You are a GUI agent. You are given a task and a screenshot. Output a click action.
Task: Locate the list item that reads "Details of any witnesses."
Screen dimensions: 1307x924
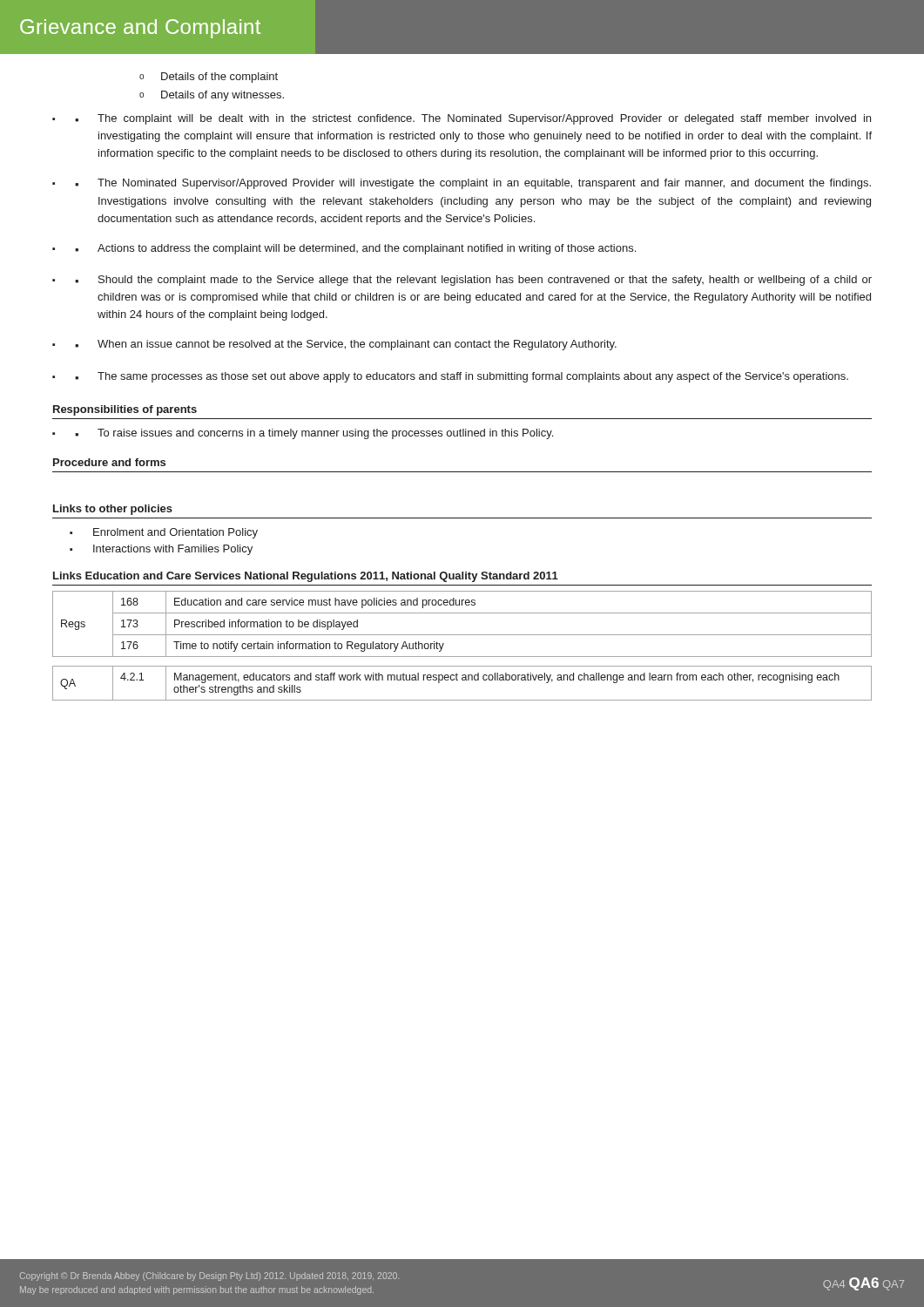(x=212, y=96)
